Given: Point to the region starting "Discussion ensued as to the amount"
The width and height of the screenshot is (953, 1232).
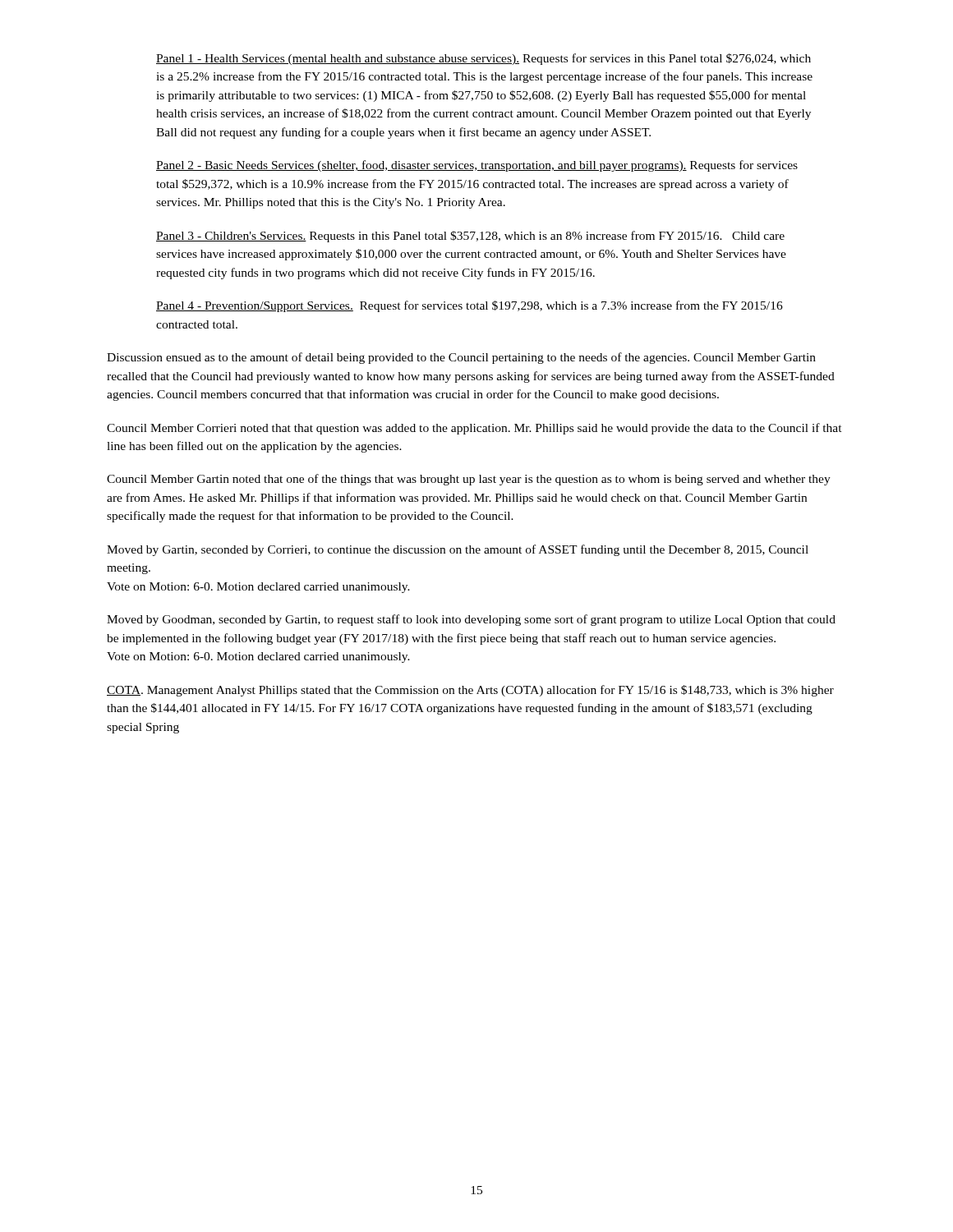Looking at the screenshot, I should 471,375.
